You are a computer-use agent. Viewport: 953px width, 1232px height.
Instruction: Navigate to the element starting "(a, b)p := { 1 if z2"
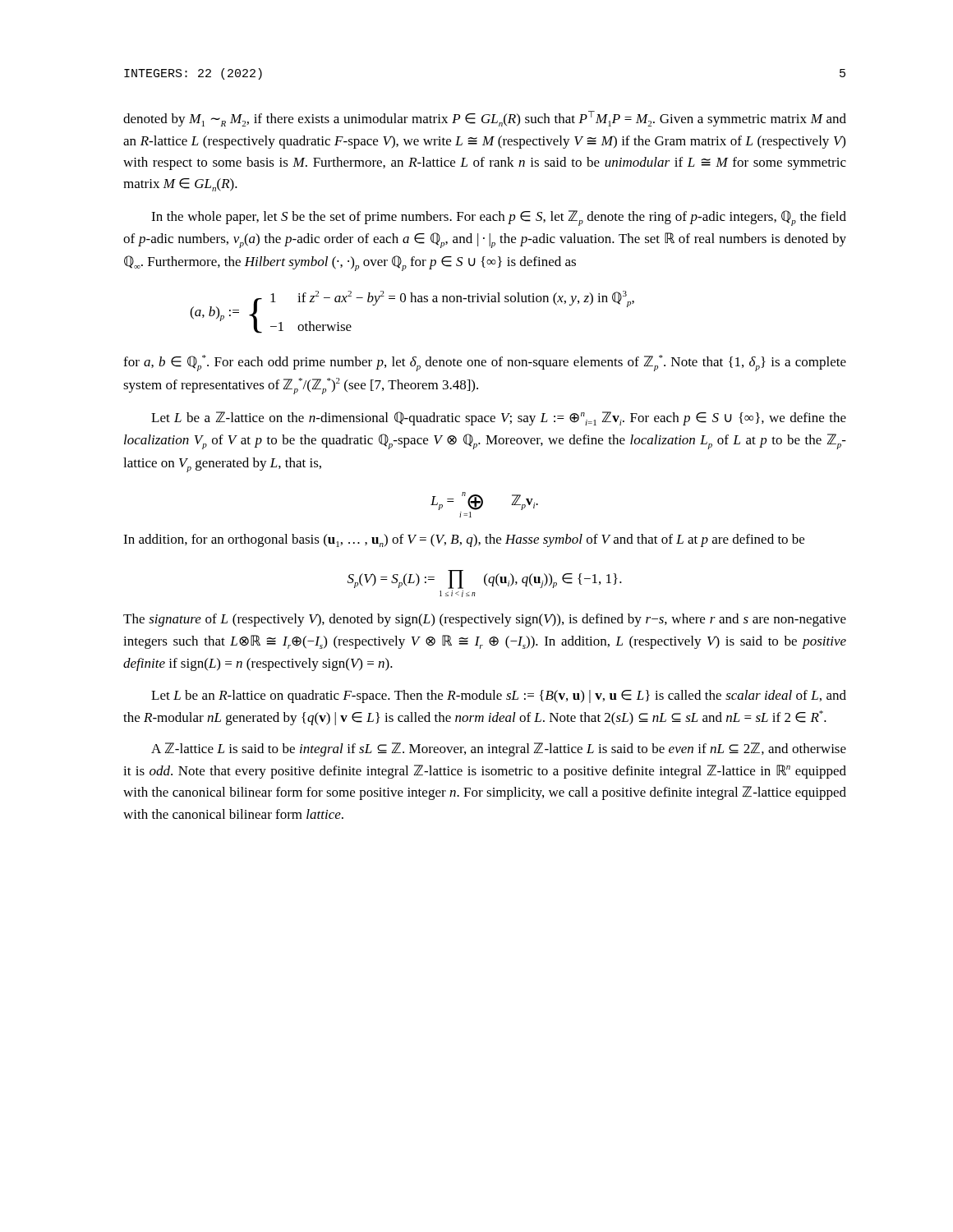point(412,313)
